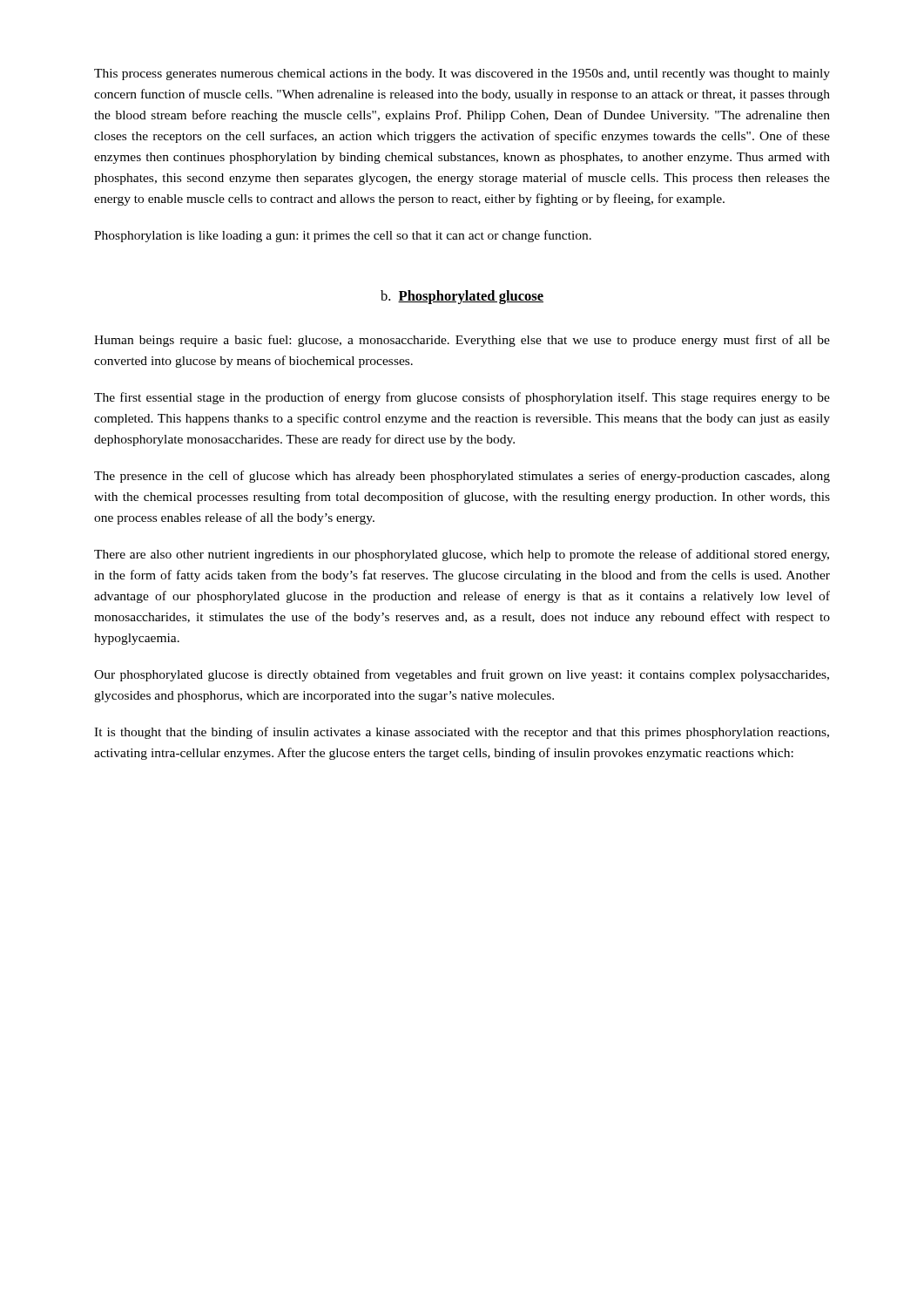Locate the text block containing "Phosphorylation is like loading a gun: it"
Viewport: 924px width, 1307px height.
343,235
